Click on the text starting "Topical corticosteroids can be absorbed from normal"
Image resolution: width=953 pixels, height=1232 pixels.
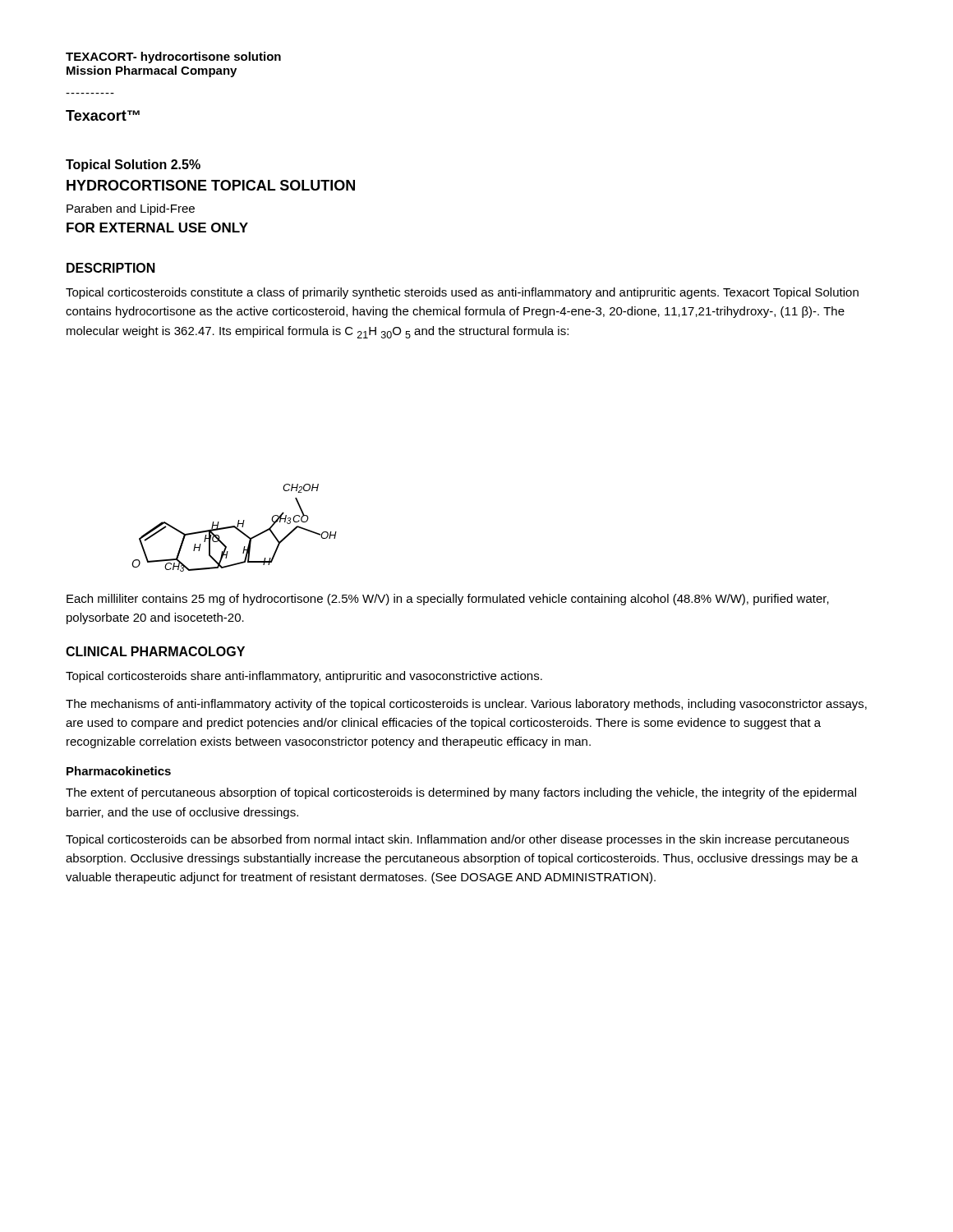point(462,858)
